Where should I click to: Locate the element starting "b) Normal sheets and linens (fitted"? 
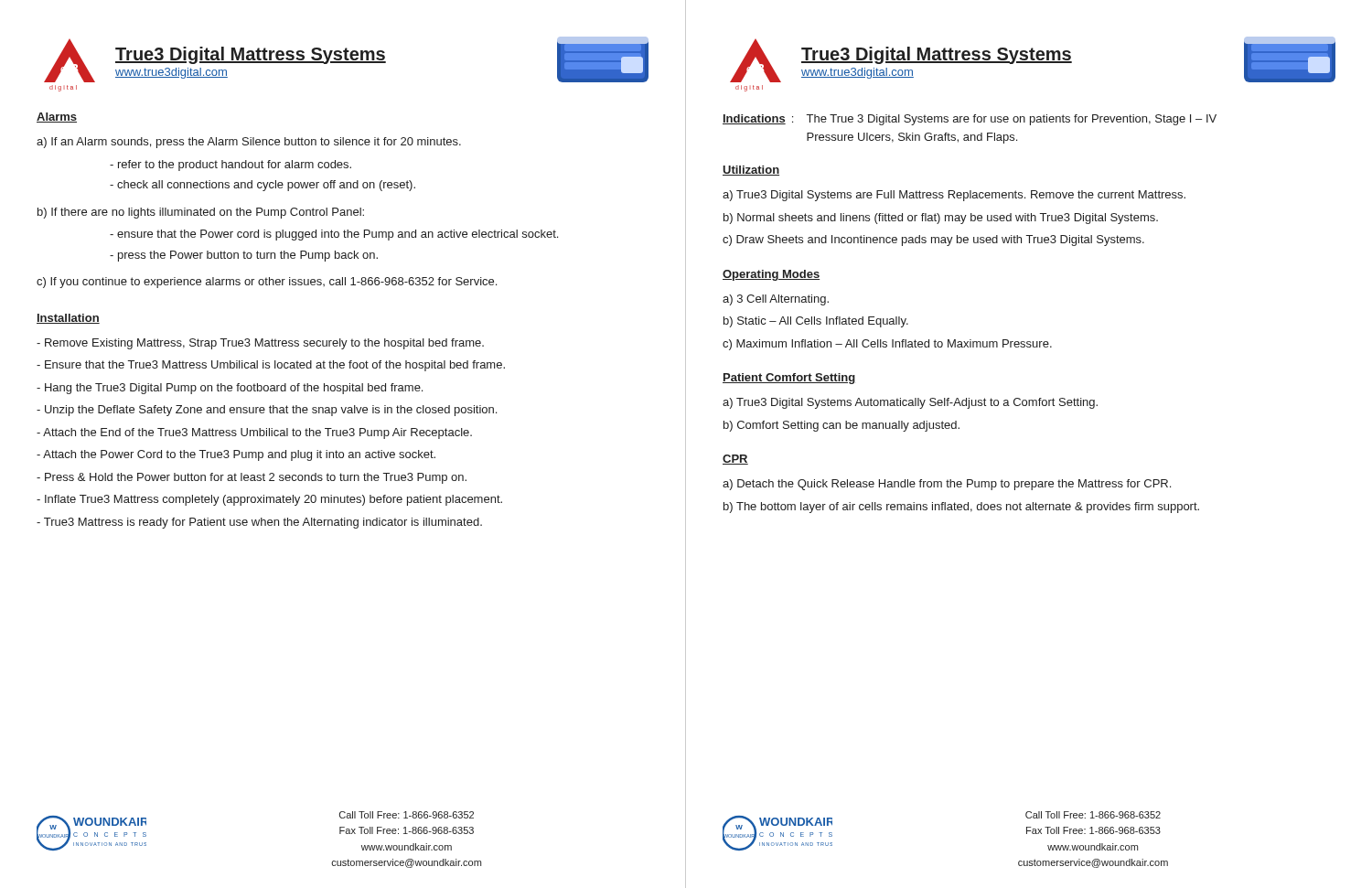(x=941, y=217)
